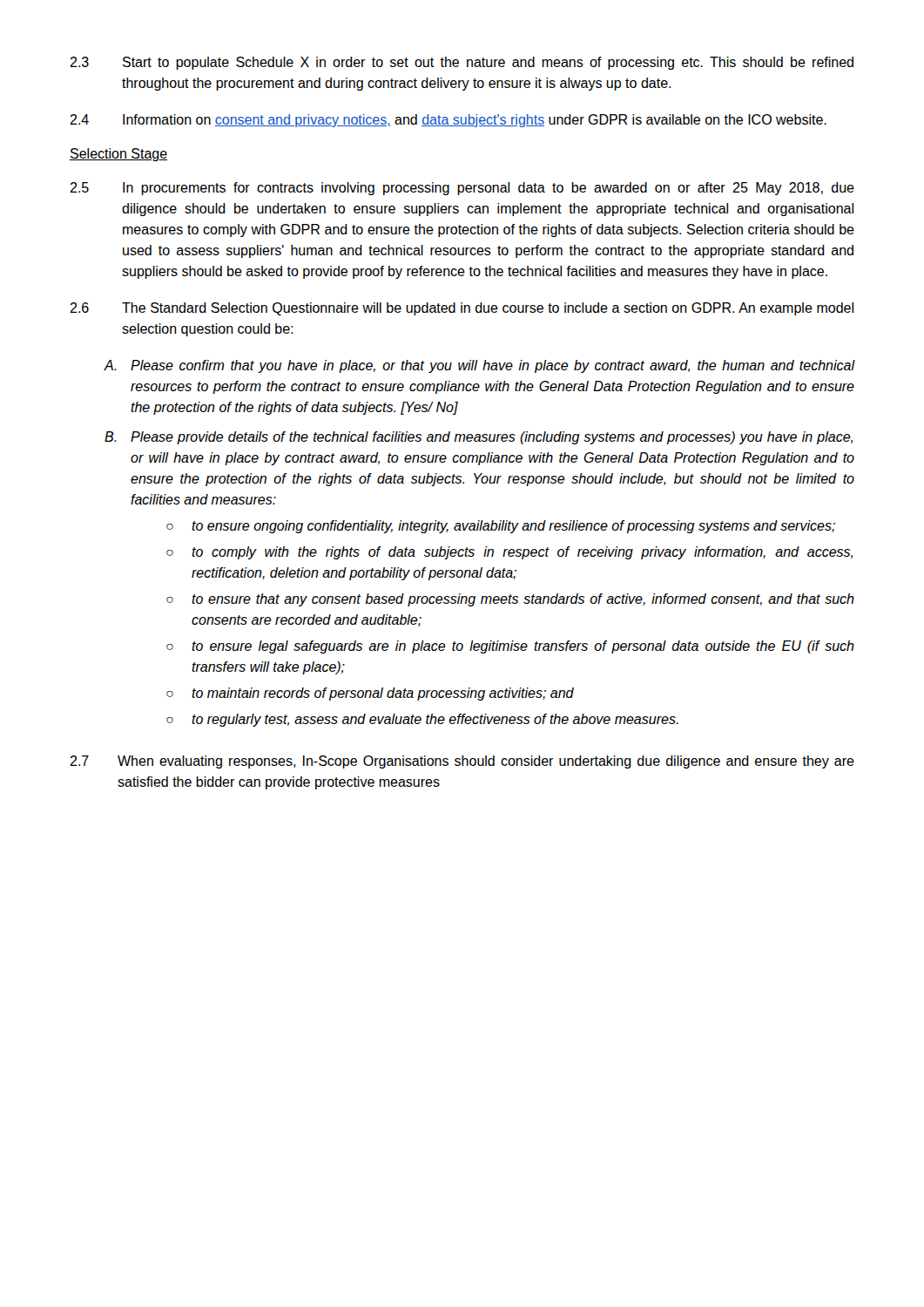Point to the block starting "○ to comply"
The image size is (924, 1307).
tap(510, 563)
